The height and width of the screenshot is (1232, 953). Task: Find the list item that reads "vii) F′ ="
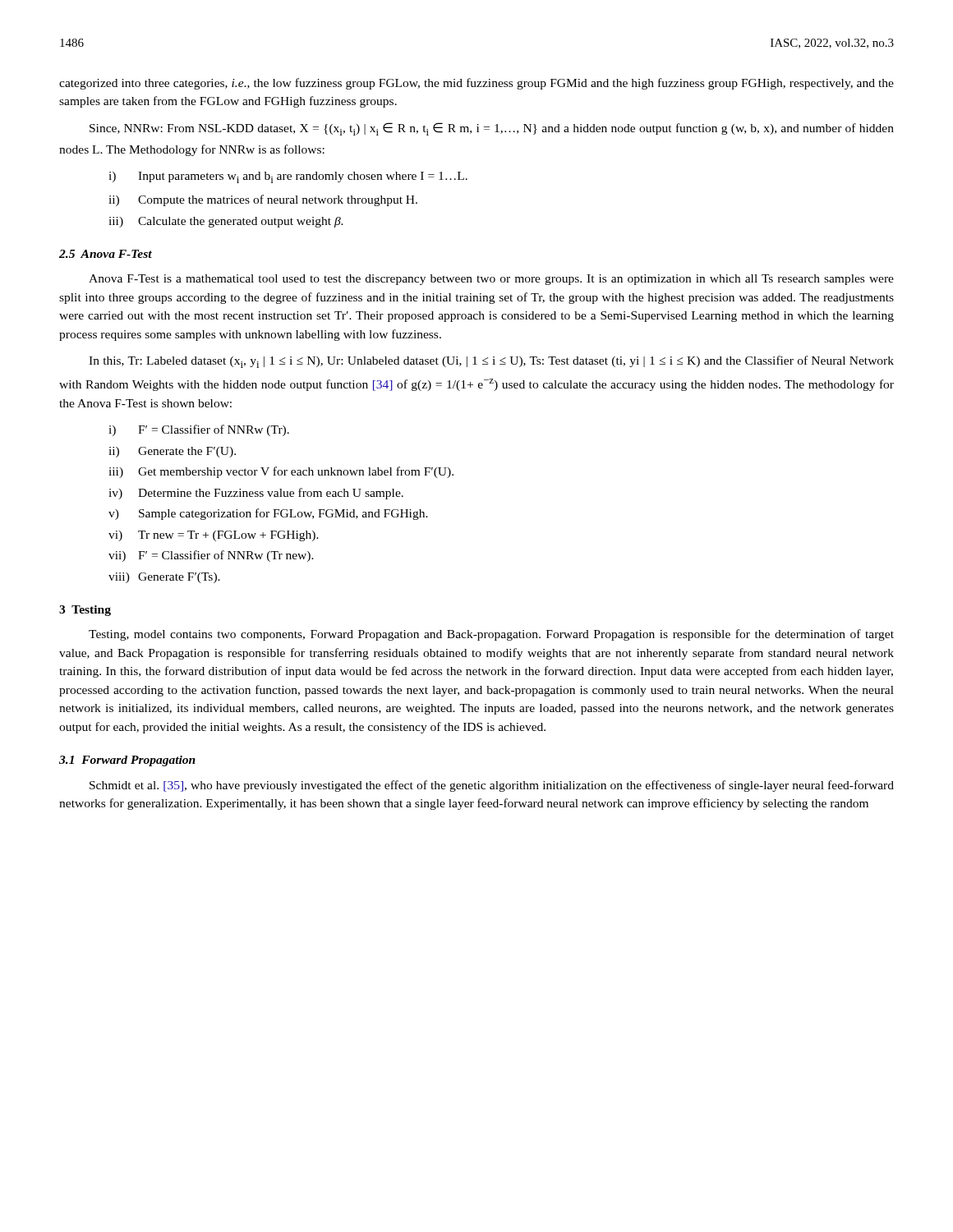pyautogui.click(x=211, y=556)
